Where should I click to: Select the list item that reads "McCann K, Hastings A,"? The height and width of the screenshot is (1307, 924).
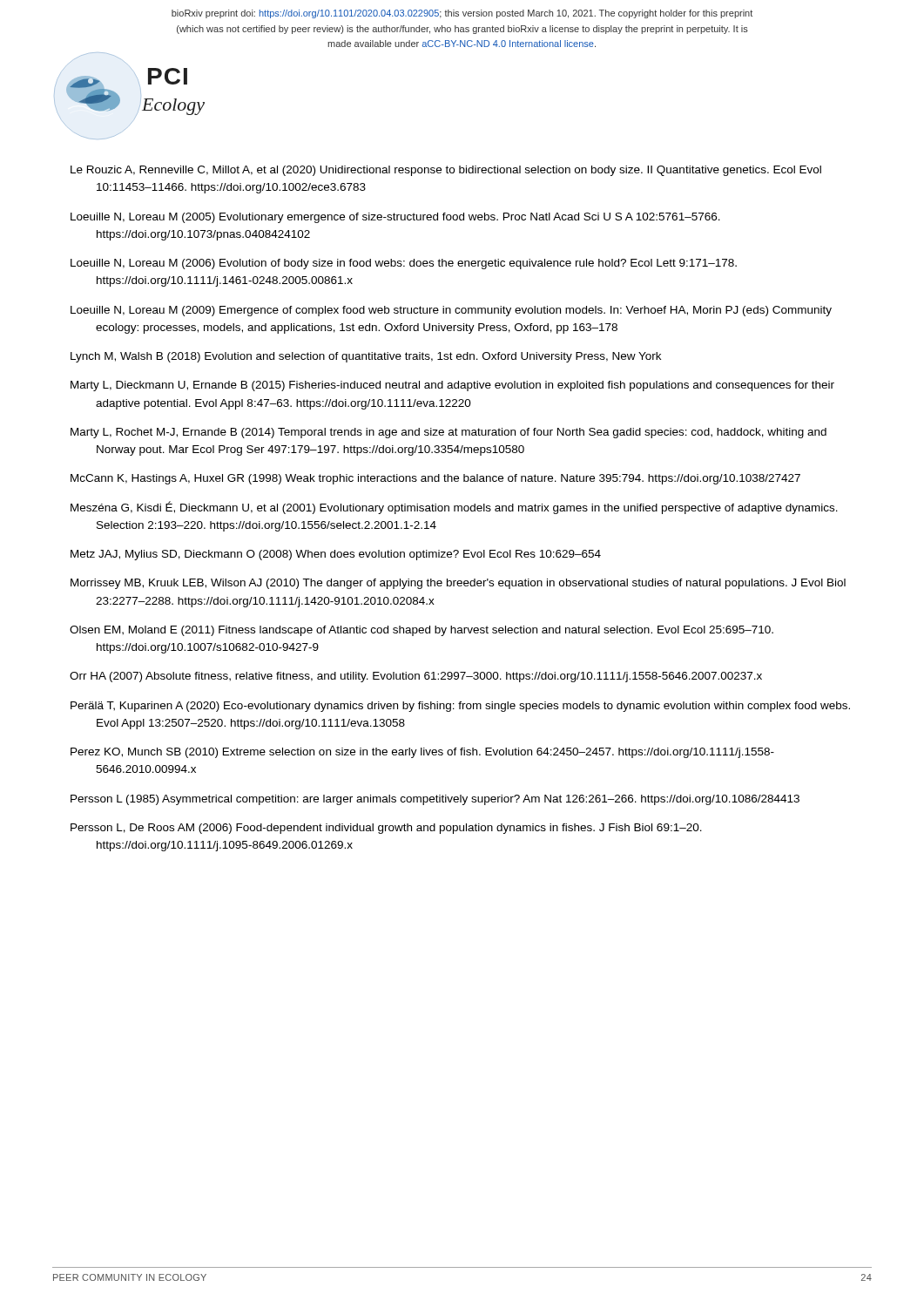435,478
